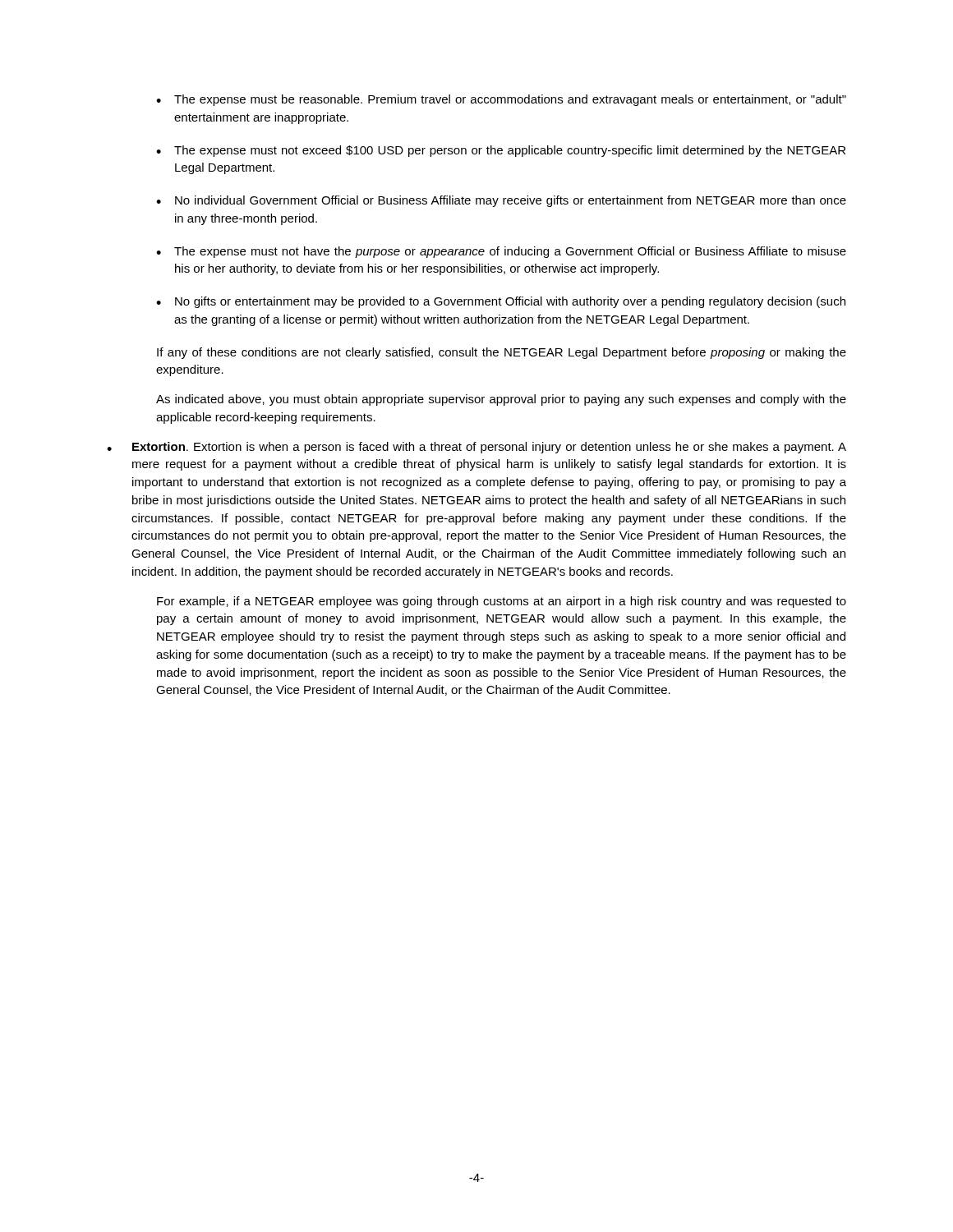Locate the block of text that opens with "Extortion. Extortion is when a person is faced"
The image size is (953, 1232).
pos(489,509)
